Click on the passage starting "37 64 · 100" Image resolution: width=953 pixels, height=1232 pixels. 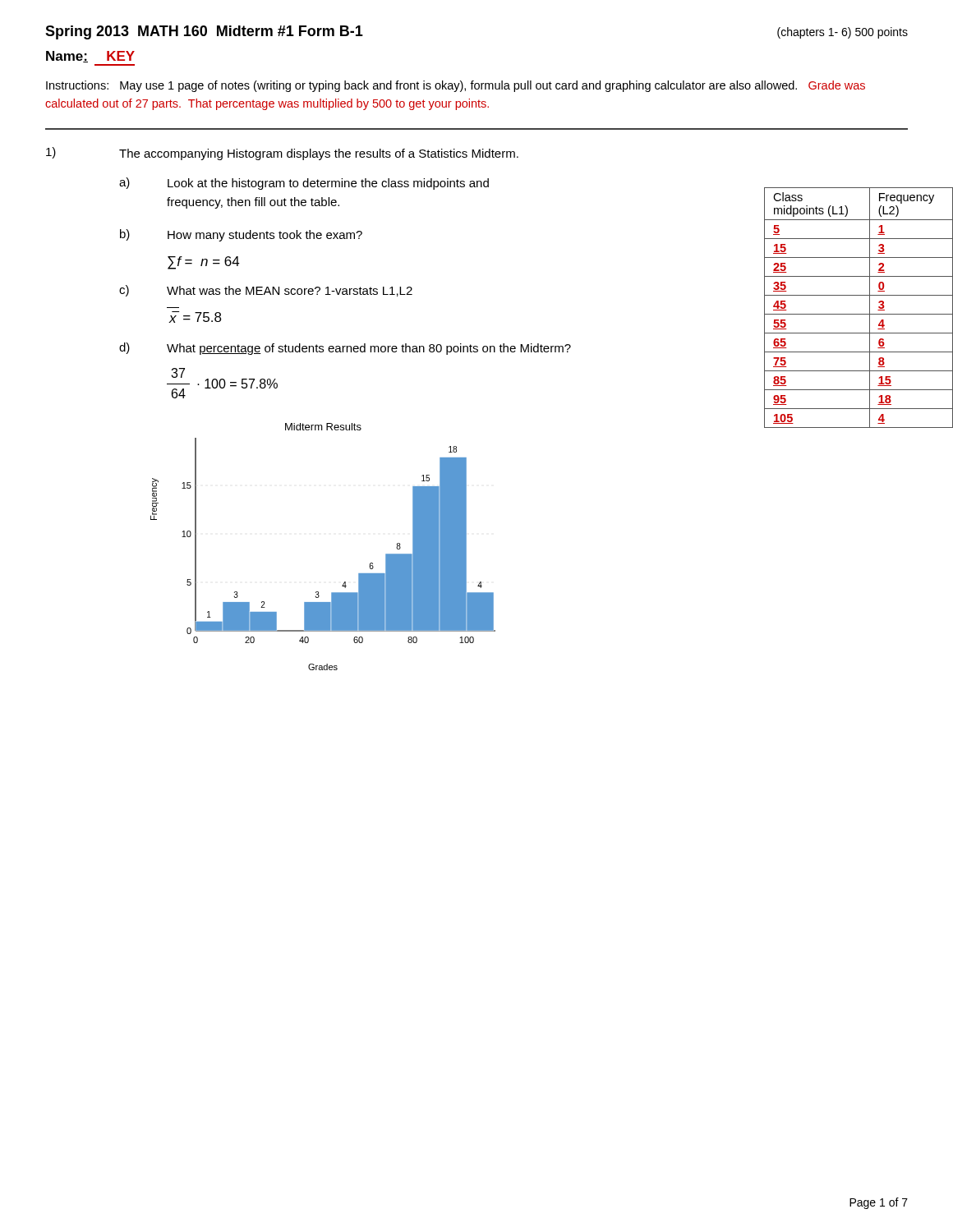click(222, 384)
